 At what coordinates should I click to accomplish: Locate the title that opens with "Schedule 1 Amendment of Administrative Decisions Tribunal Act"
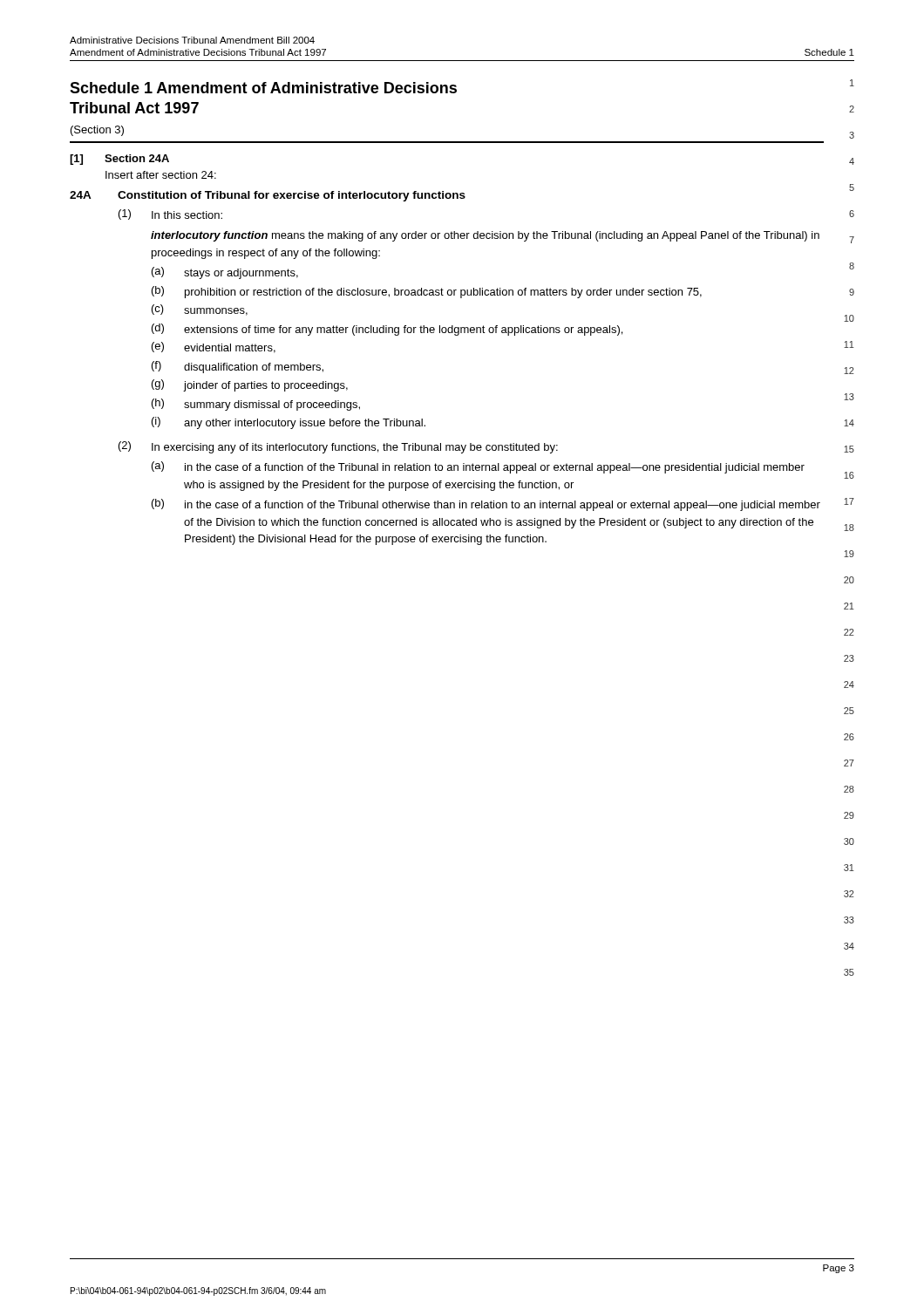[x=263, y=88]
